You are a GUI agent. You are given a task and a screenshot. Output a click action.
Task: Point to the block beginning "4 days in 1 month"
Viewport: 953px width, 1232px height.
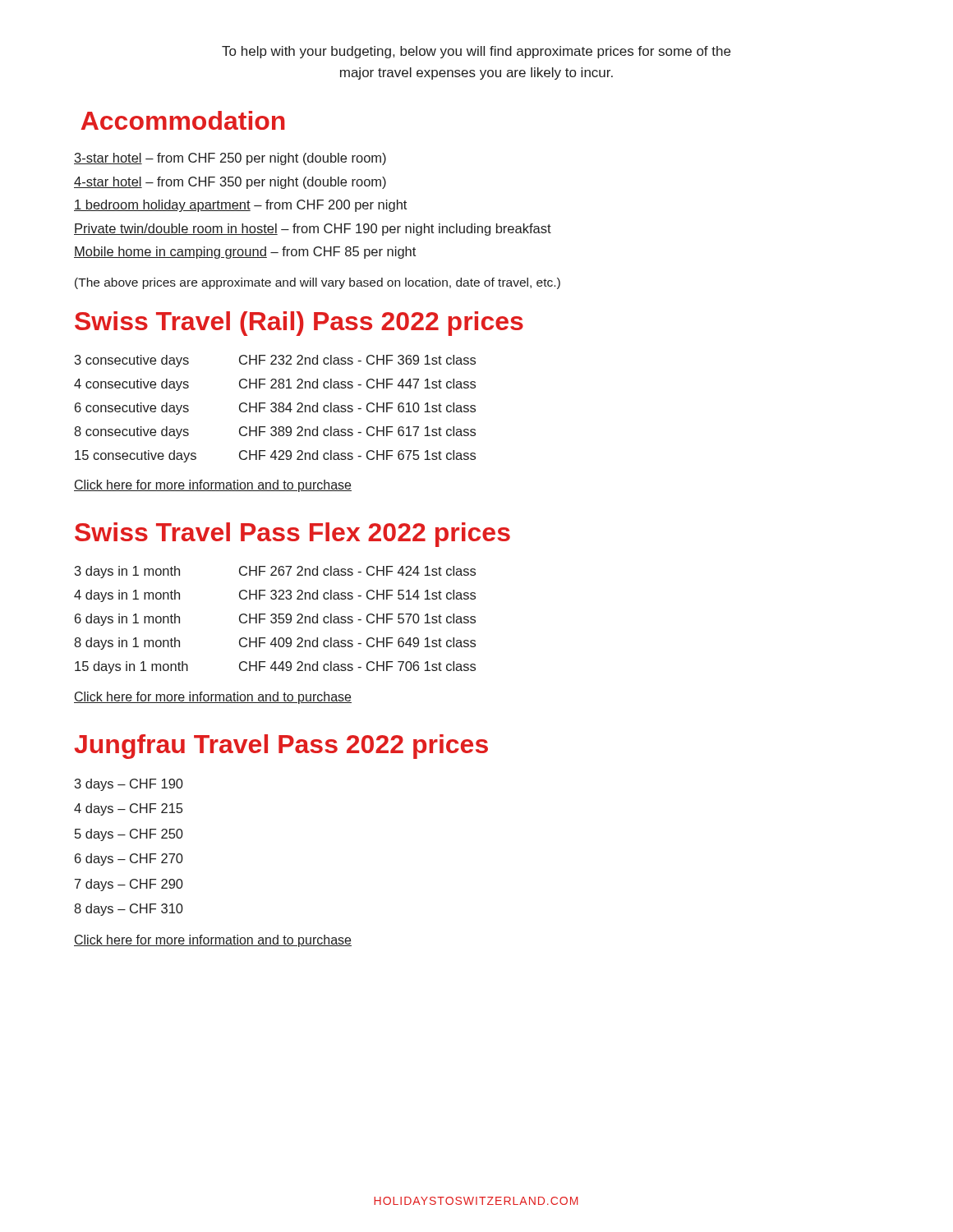(x=275, y=595)
